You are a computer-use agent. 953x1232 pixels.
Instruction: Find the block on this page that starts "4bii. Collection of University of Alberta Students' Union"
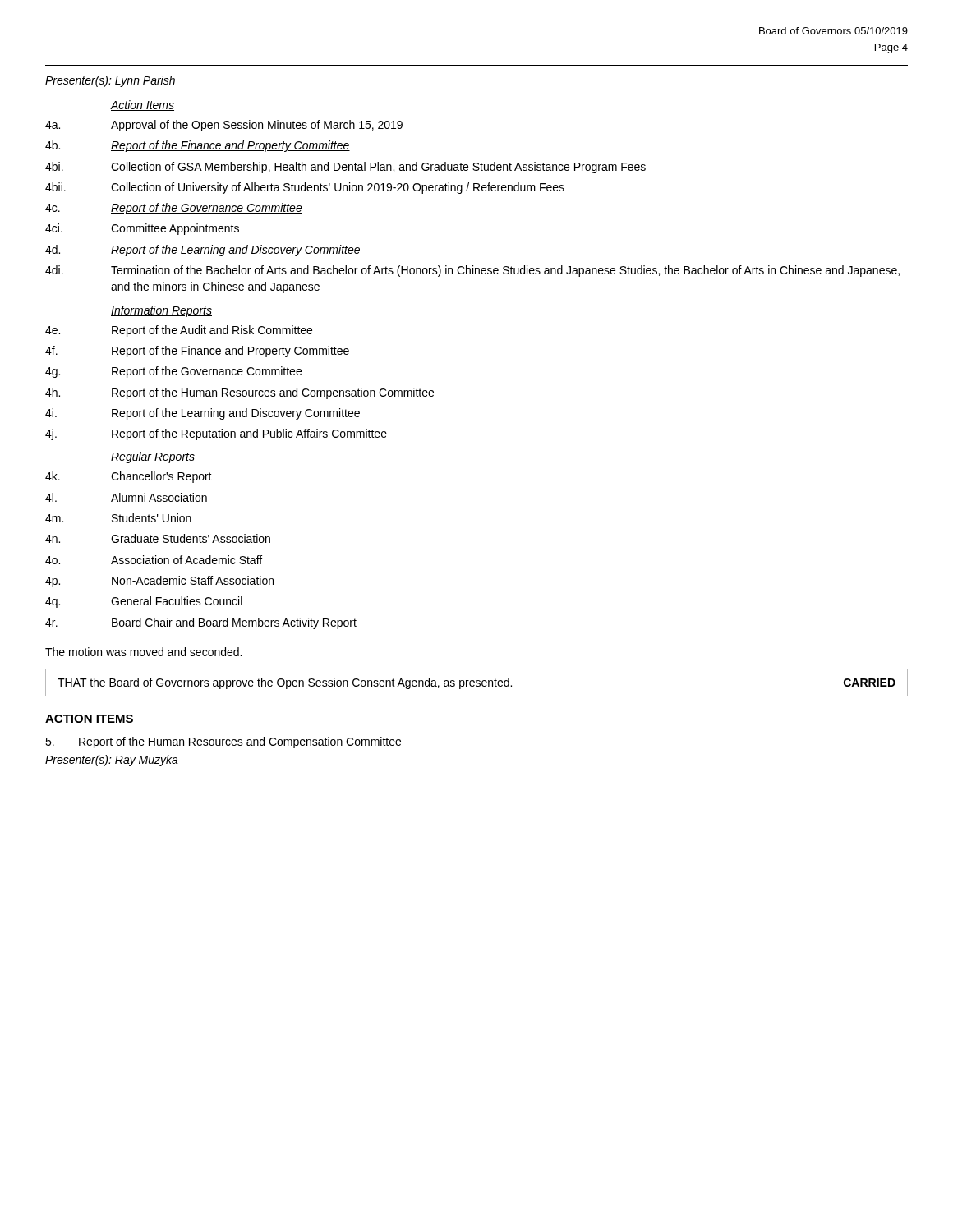click(476, 187)
